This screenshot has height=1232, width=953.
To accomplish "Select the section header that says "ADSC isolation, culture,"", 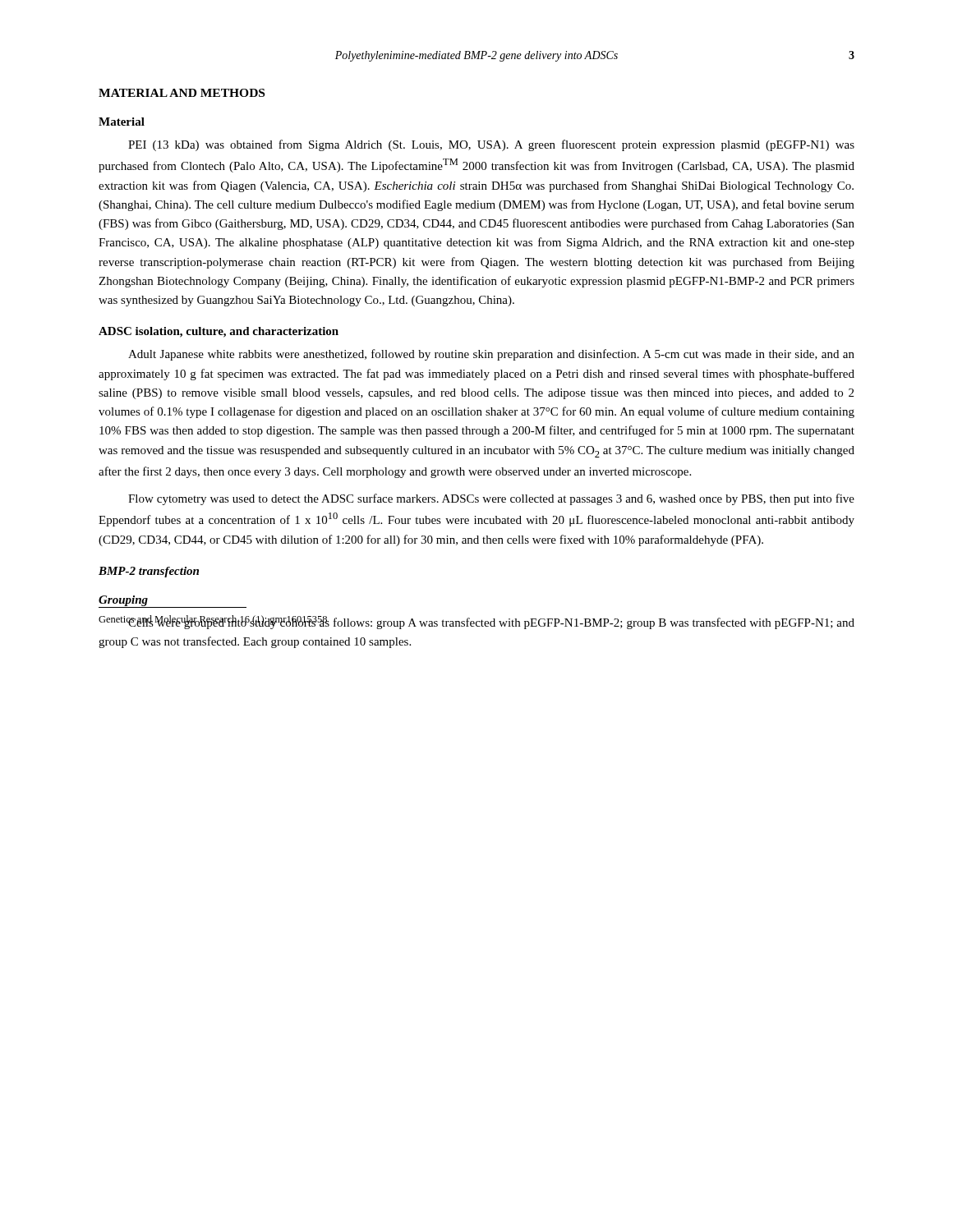I will [x=219, y=331].
